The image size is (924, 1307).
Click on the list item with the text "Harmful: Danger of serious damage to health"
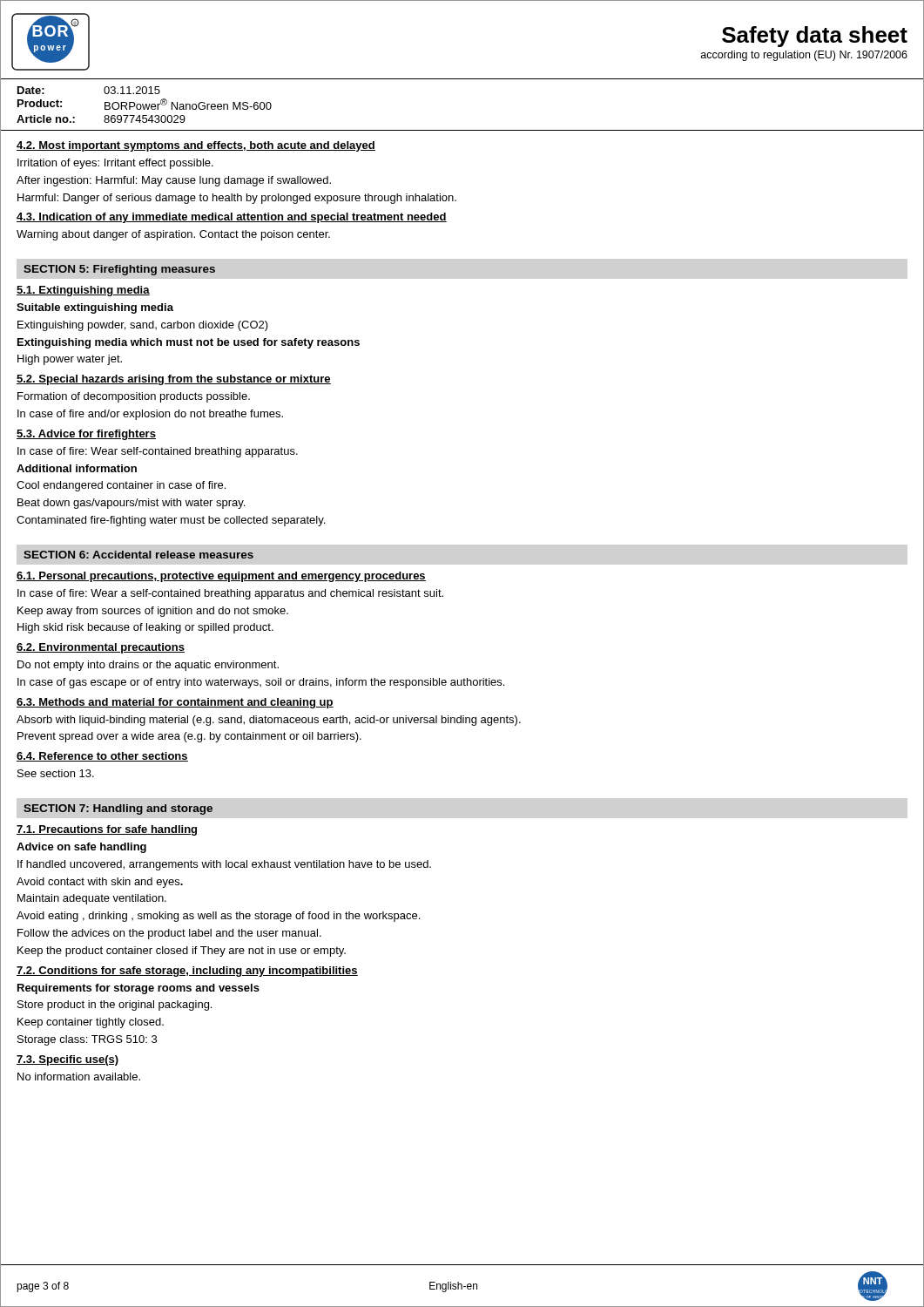pos(237,197)
